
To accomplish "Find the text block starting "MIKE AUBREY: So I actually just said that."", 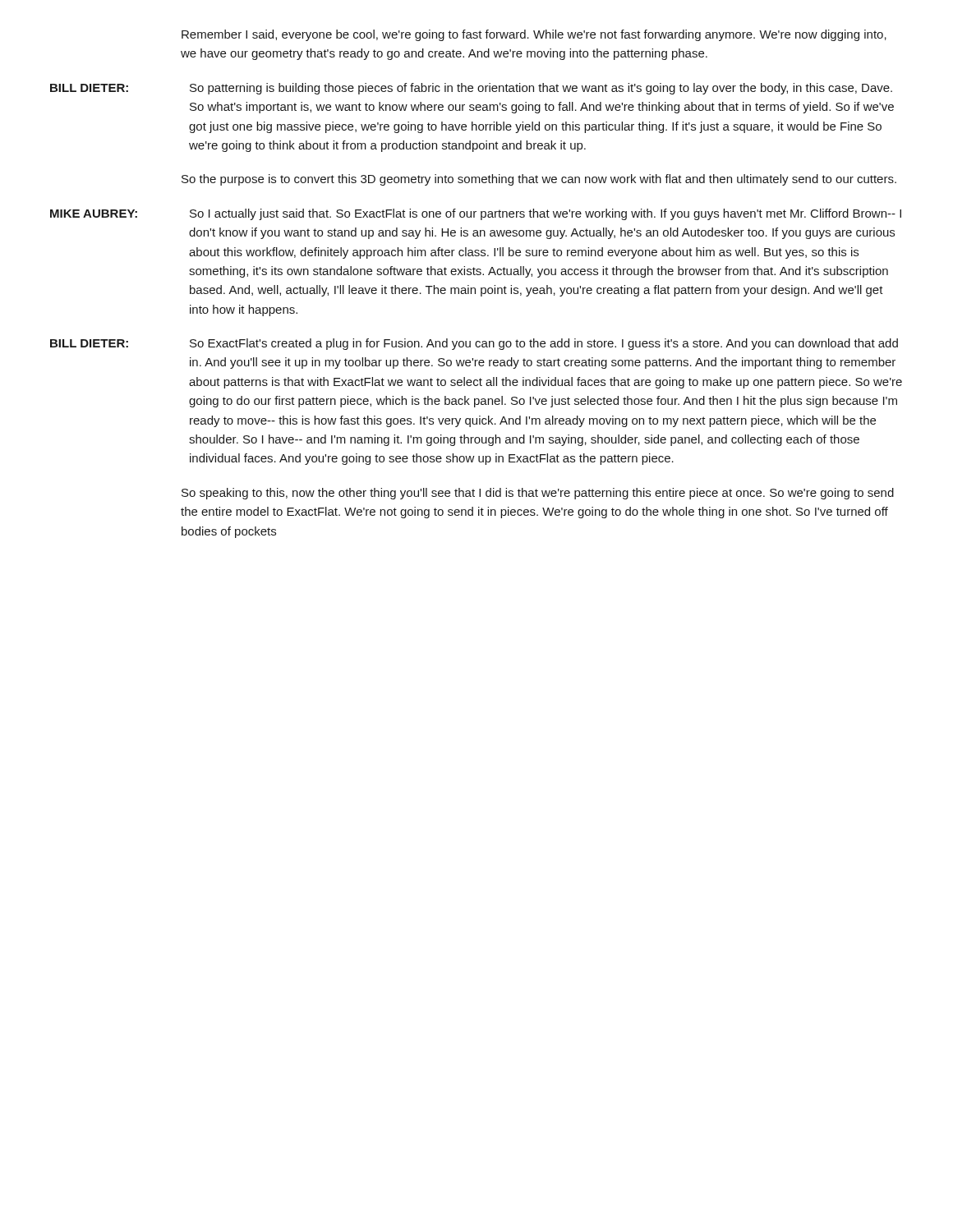I will tap(476, 261).
